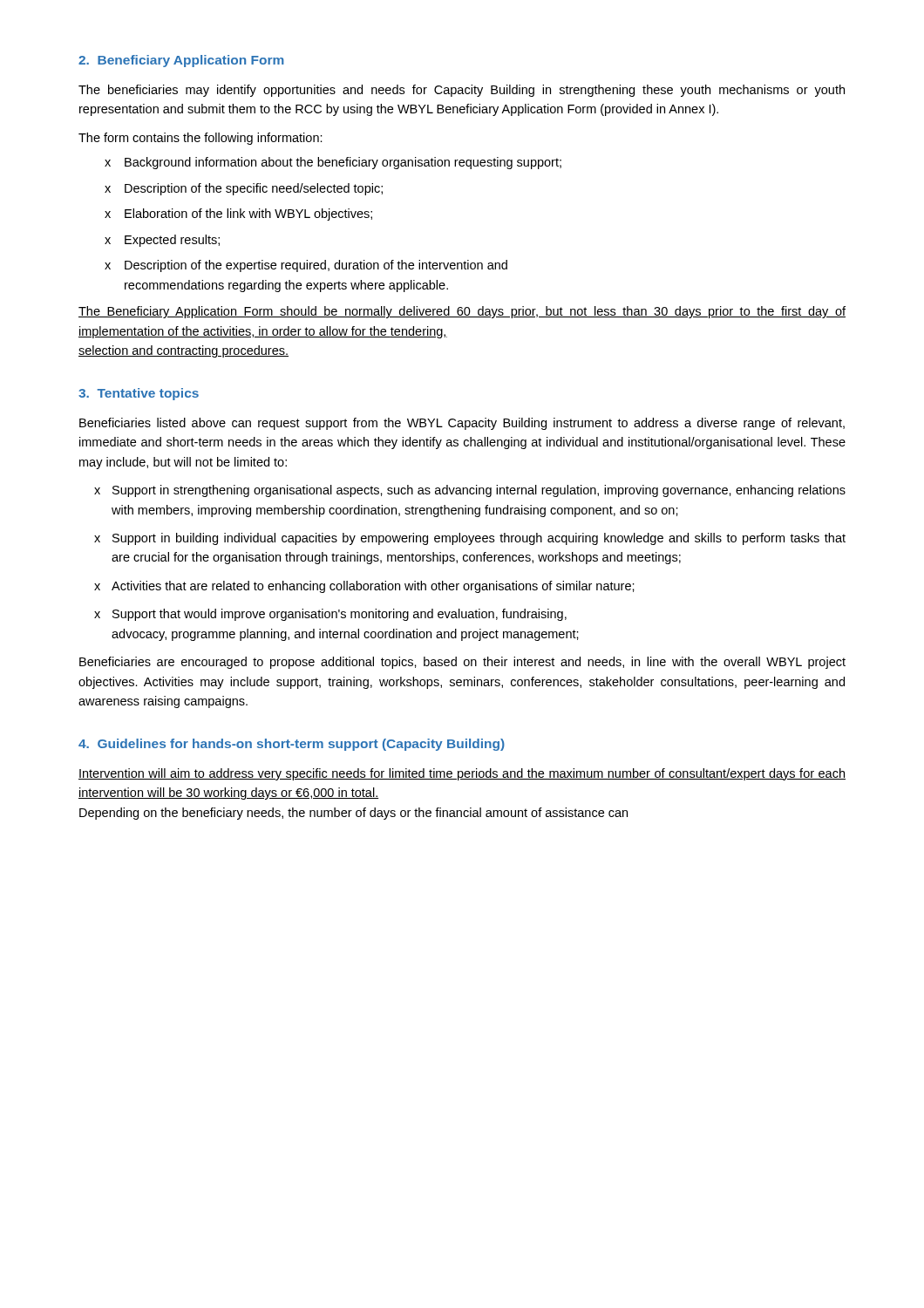Image resolution: width=924 pixels, height=1308 pixels.
Task: Find the region starting "x Elaboration of the"
Action: click(x=238, y=215)
